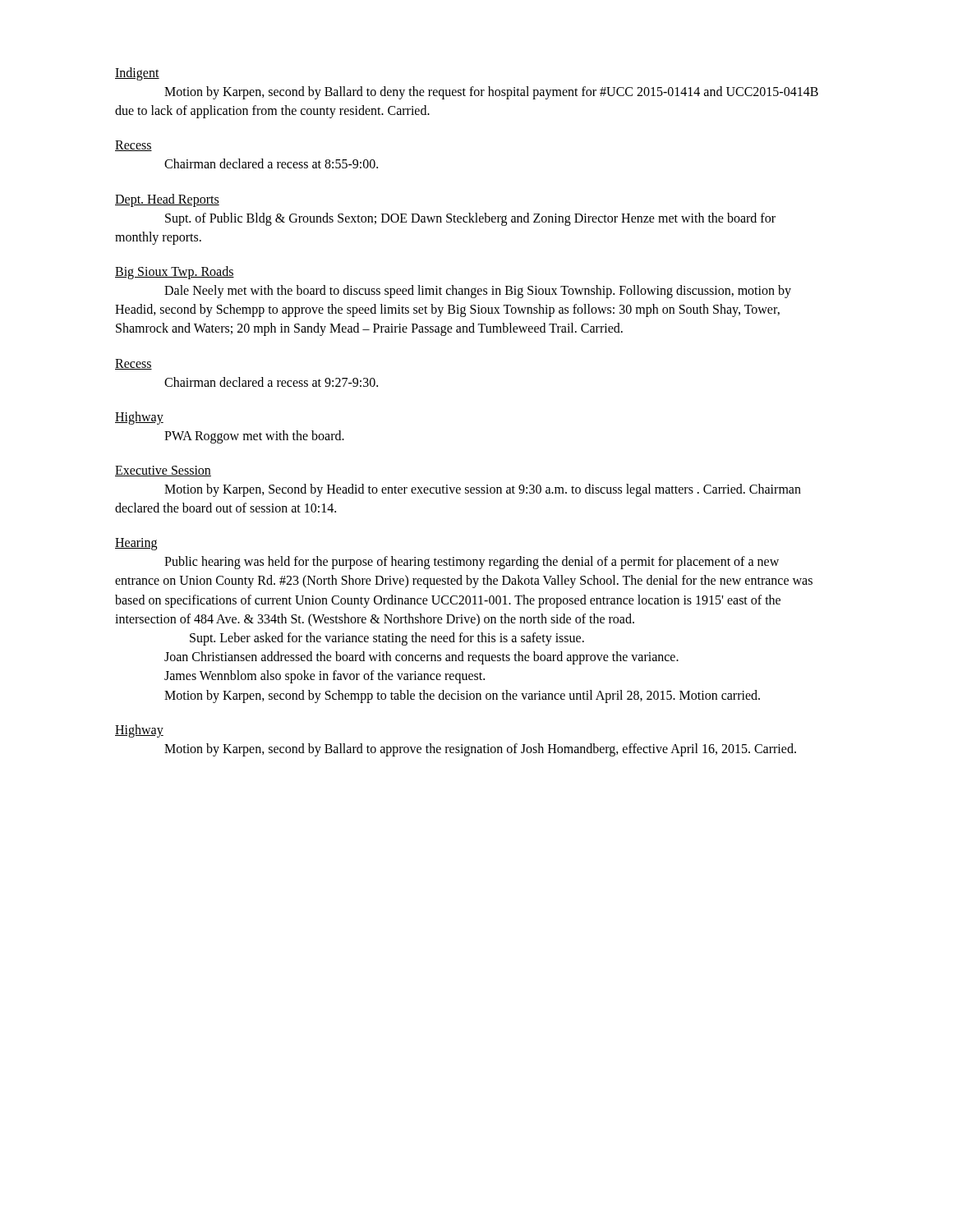Point to the text starting "Motion by Karpen, second by Ballard to approve"
Screen dimensions: 1232x953
468,749
